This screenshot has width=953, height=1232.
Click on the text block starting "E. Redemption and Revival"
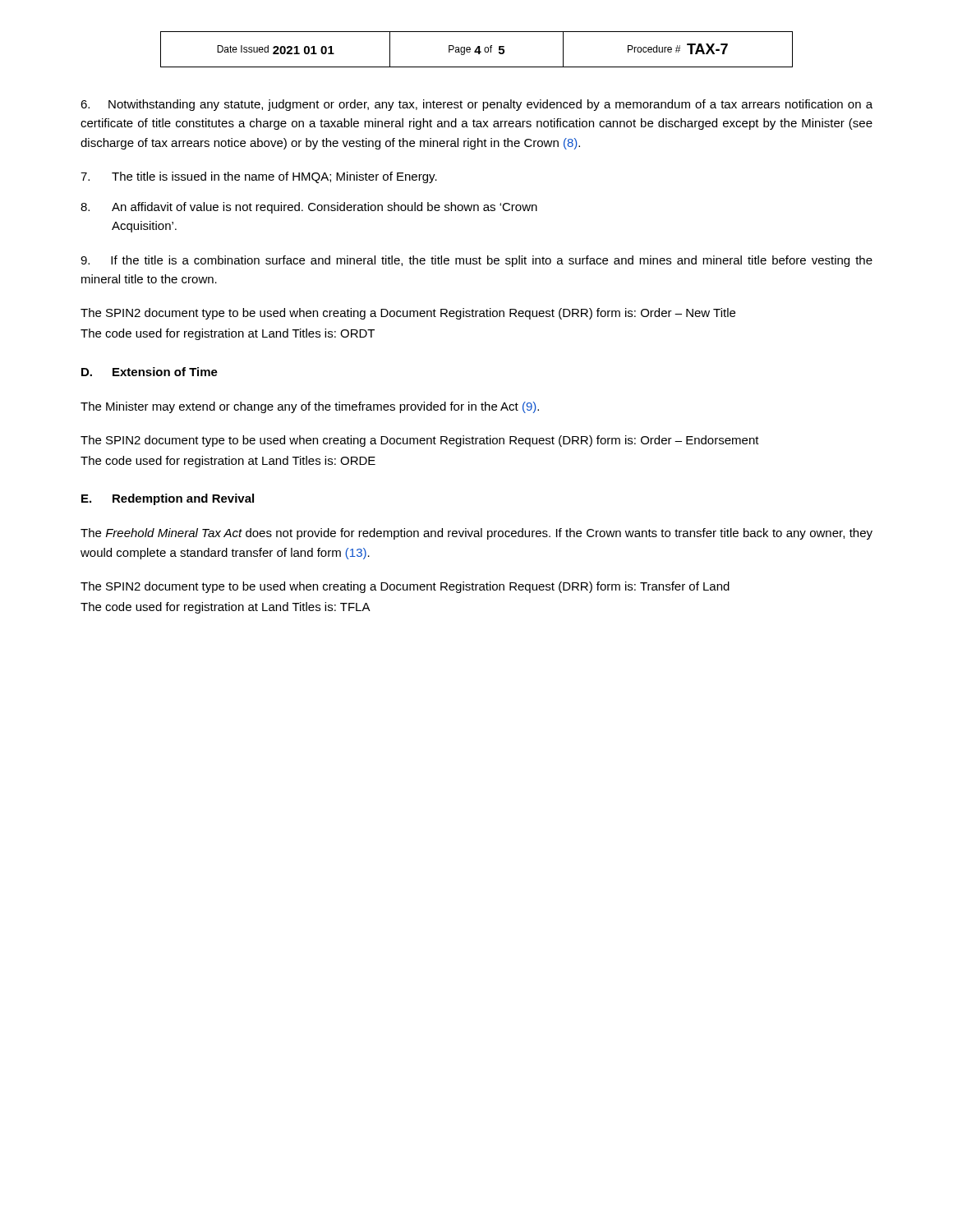[168, 498]
